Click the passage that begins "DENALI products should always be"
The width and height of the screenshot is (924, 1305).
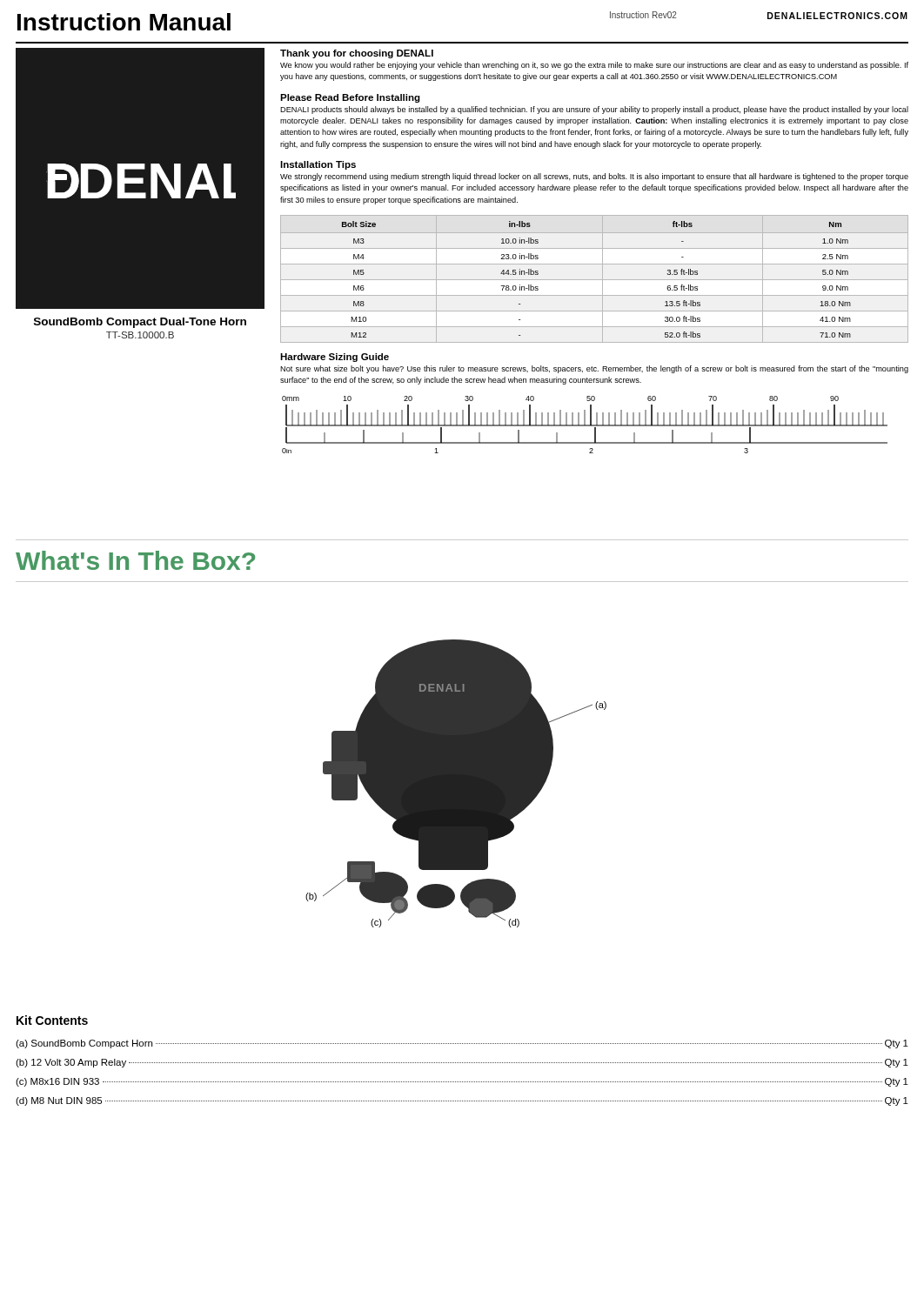(x=594, y=127)
